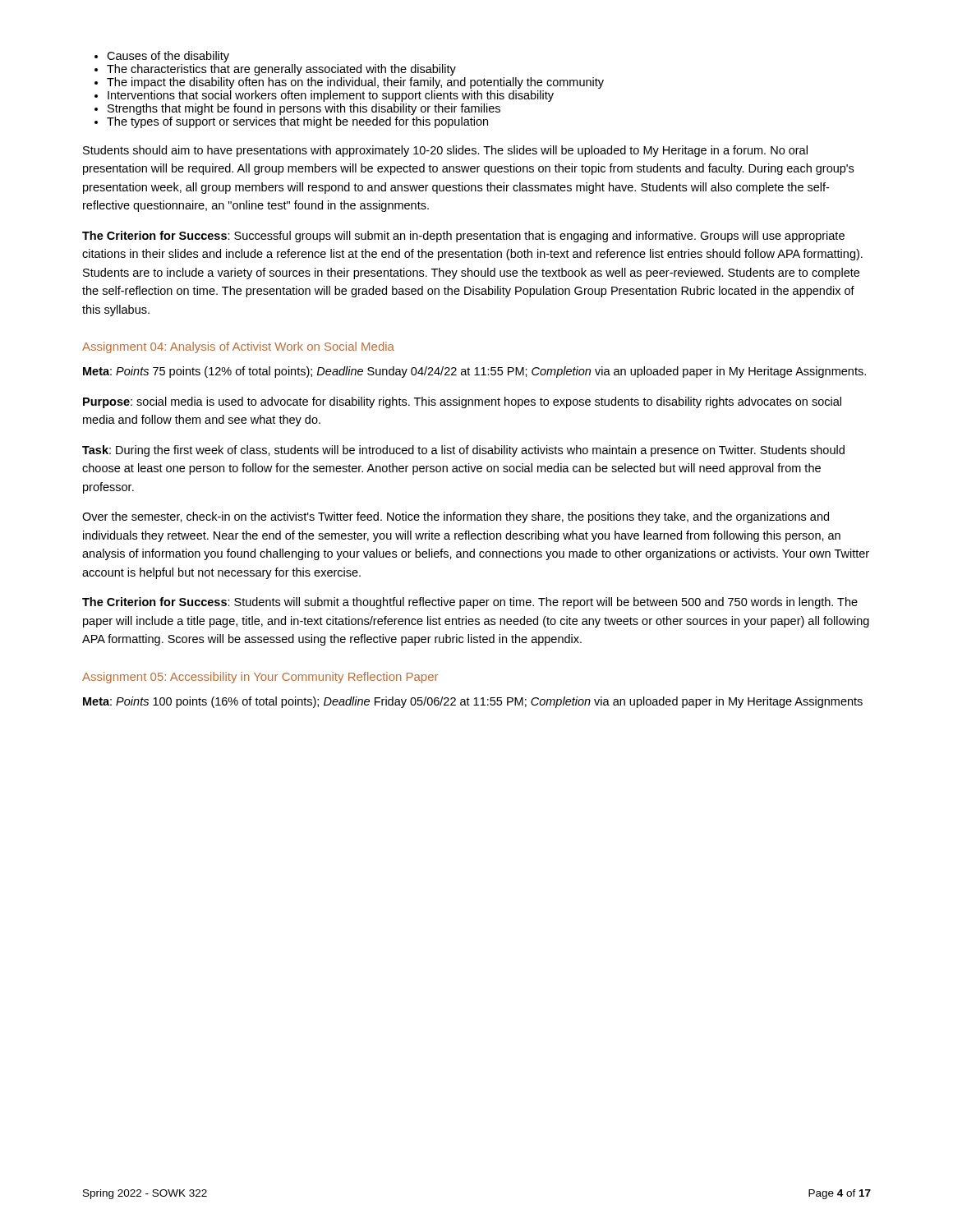Image resolution: width=953 pixels, height=1232 pixels.
Task: Find the text block starting "Task: During the"
Action: tap(476, 469)
